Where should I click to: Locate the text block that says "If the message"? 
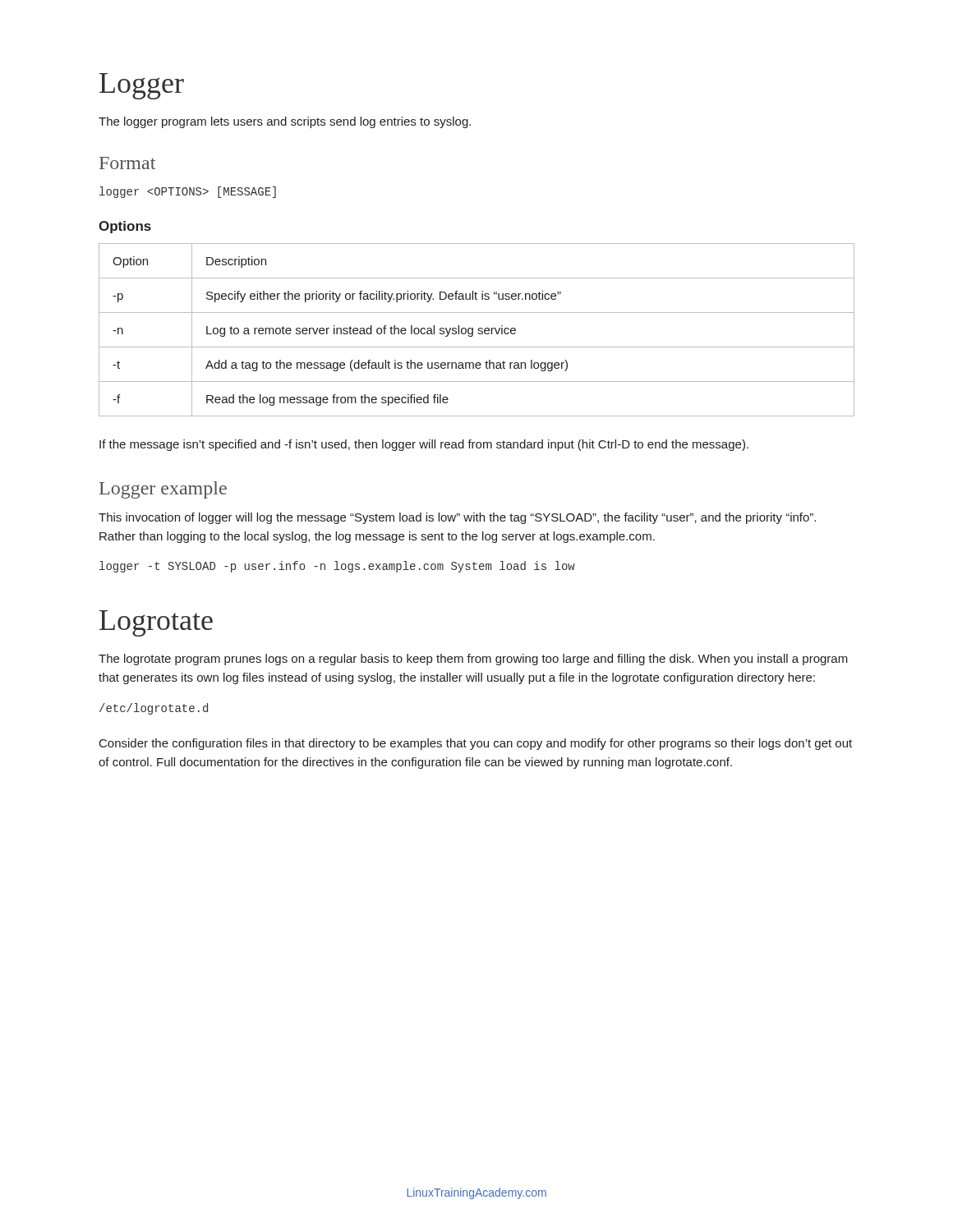pos(476,444)
